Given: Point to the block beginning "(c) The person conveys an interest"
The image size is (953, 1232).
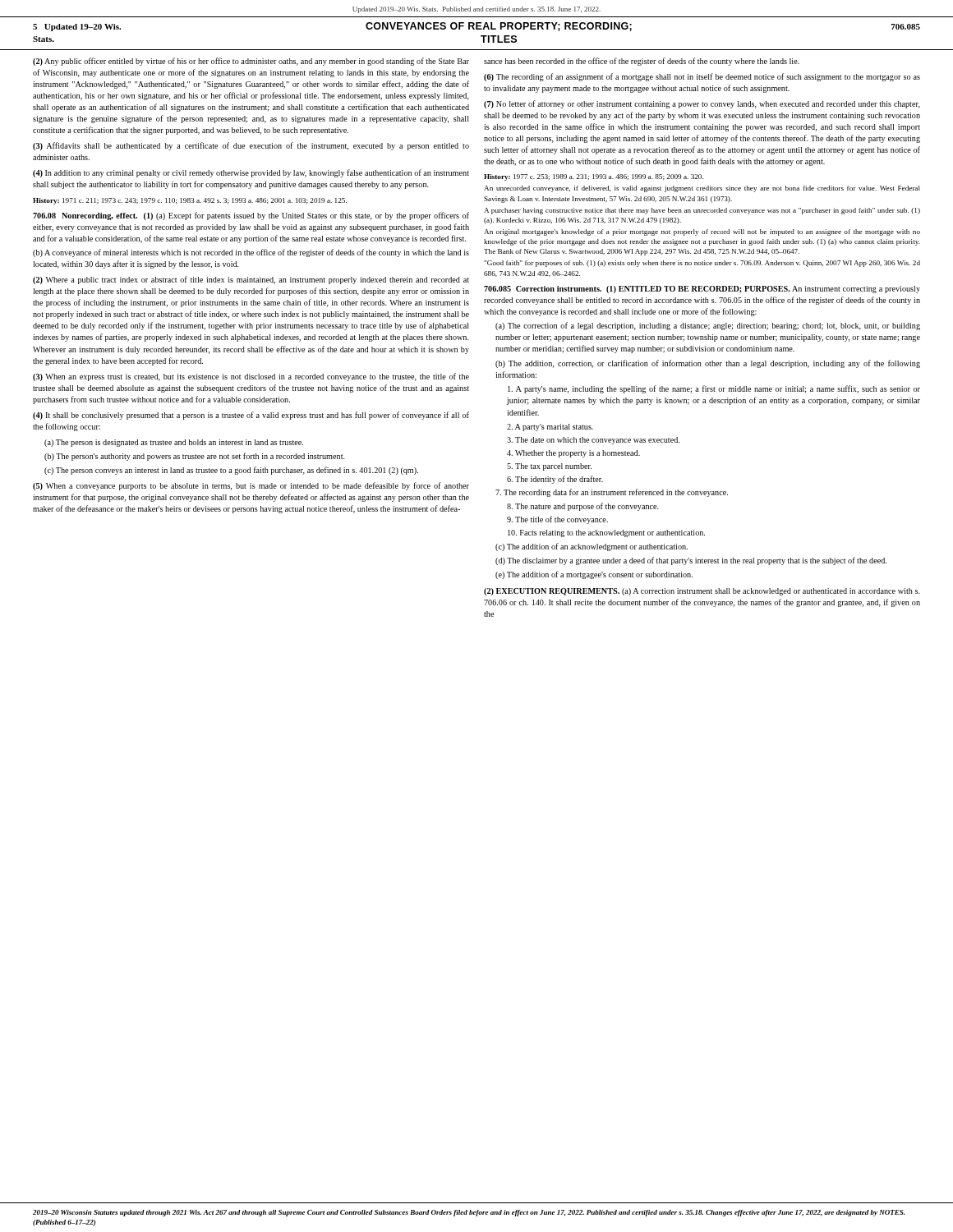Looking at the screenshot, I should 257,471.
